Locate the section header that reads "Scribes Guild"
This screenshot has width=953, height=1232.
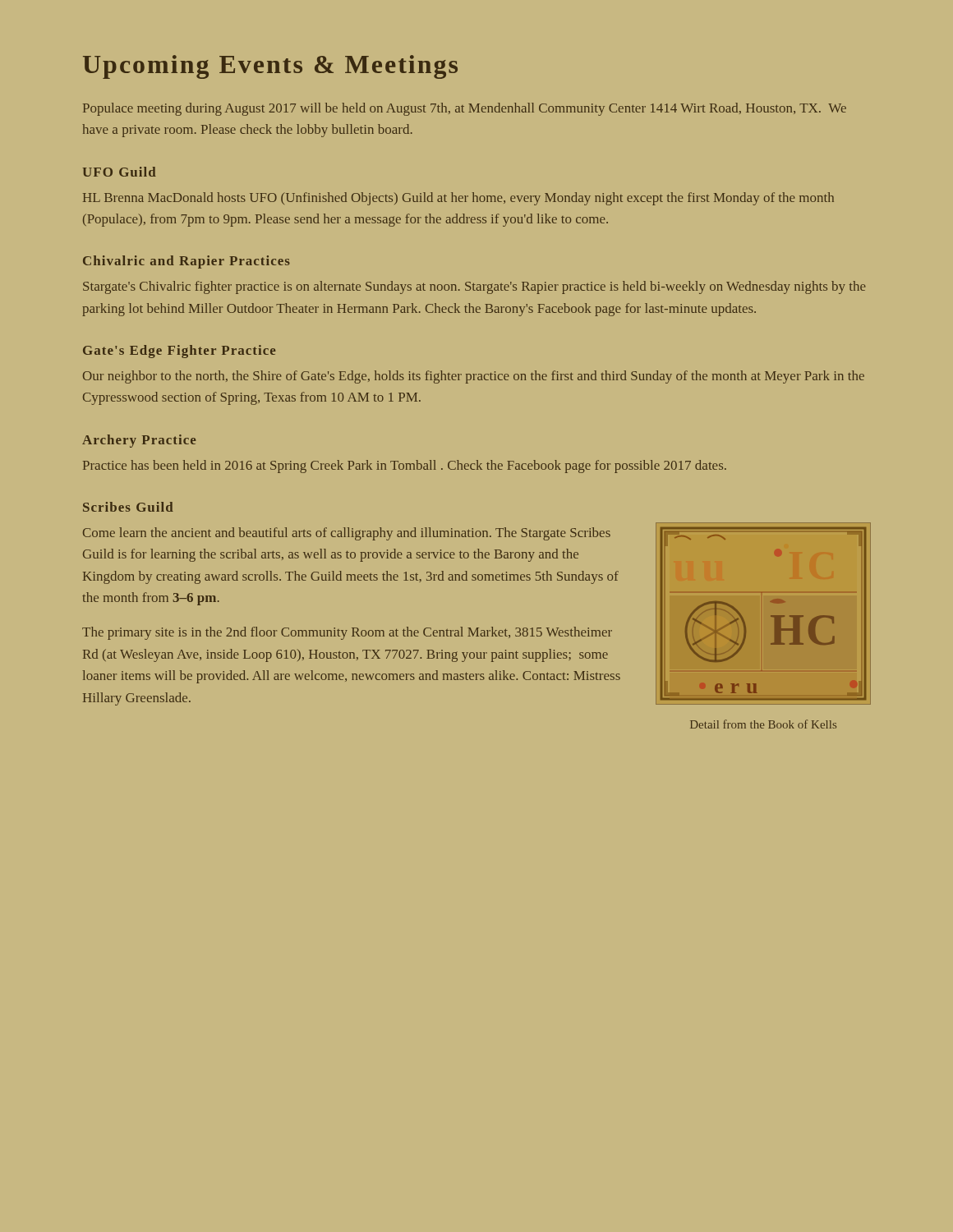[128, 508]
